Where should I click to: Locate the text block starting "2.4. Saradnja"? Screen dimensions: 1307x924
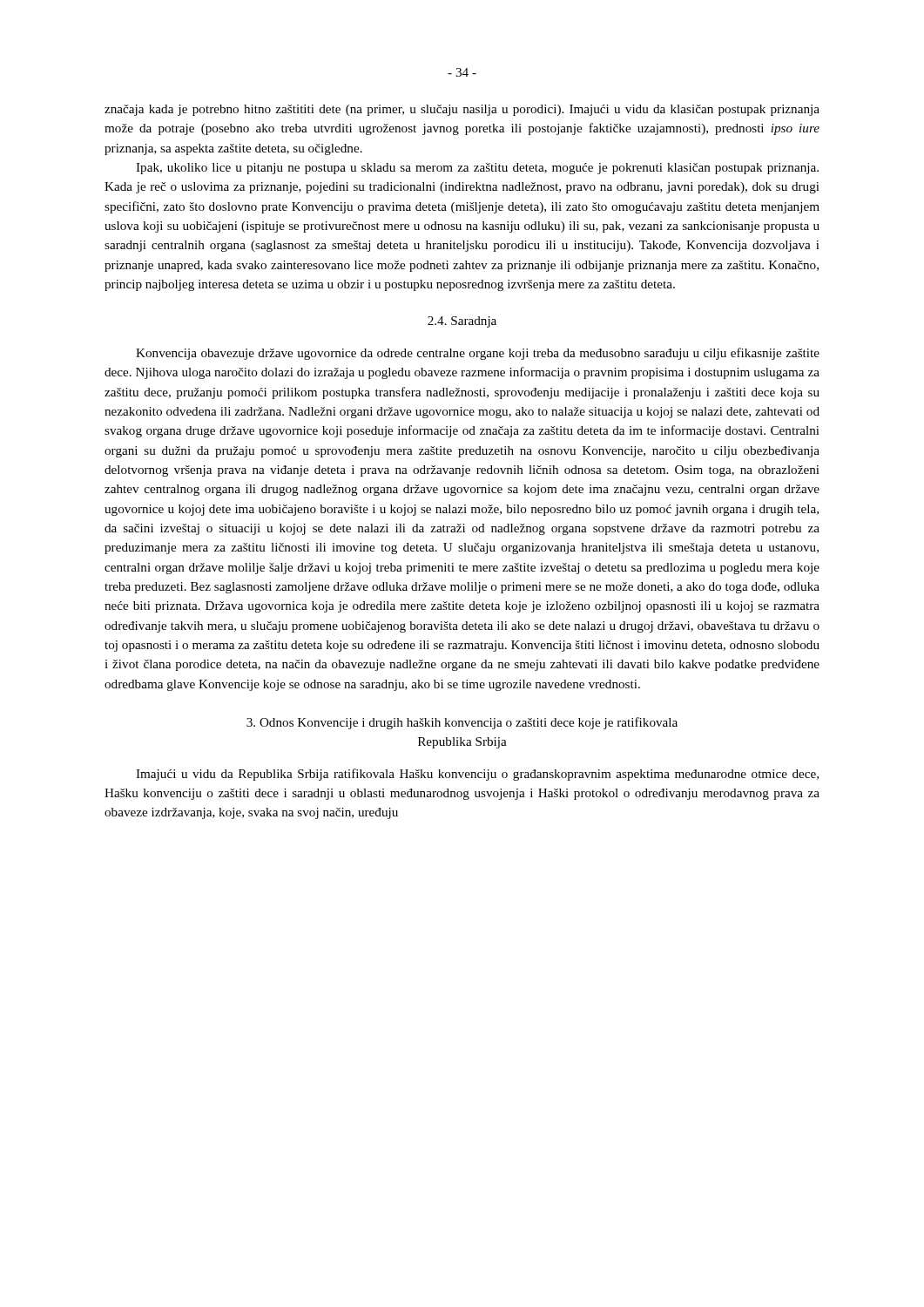click(x=462, y=321)
